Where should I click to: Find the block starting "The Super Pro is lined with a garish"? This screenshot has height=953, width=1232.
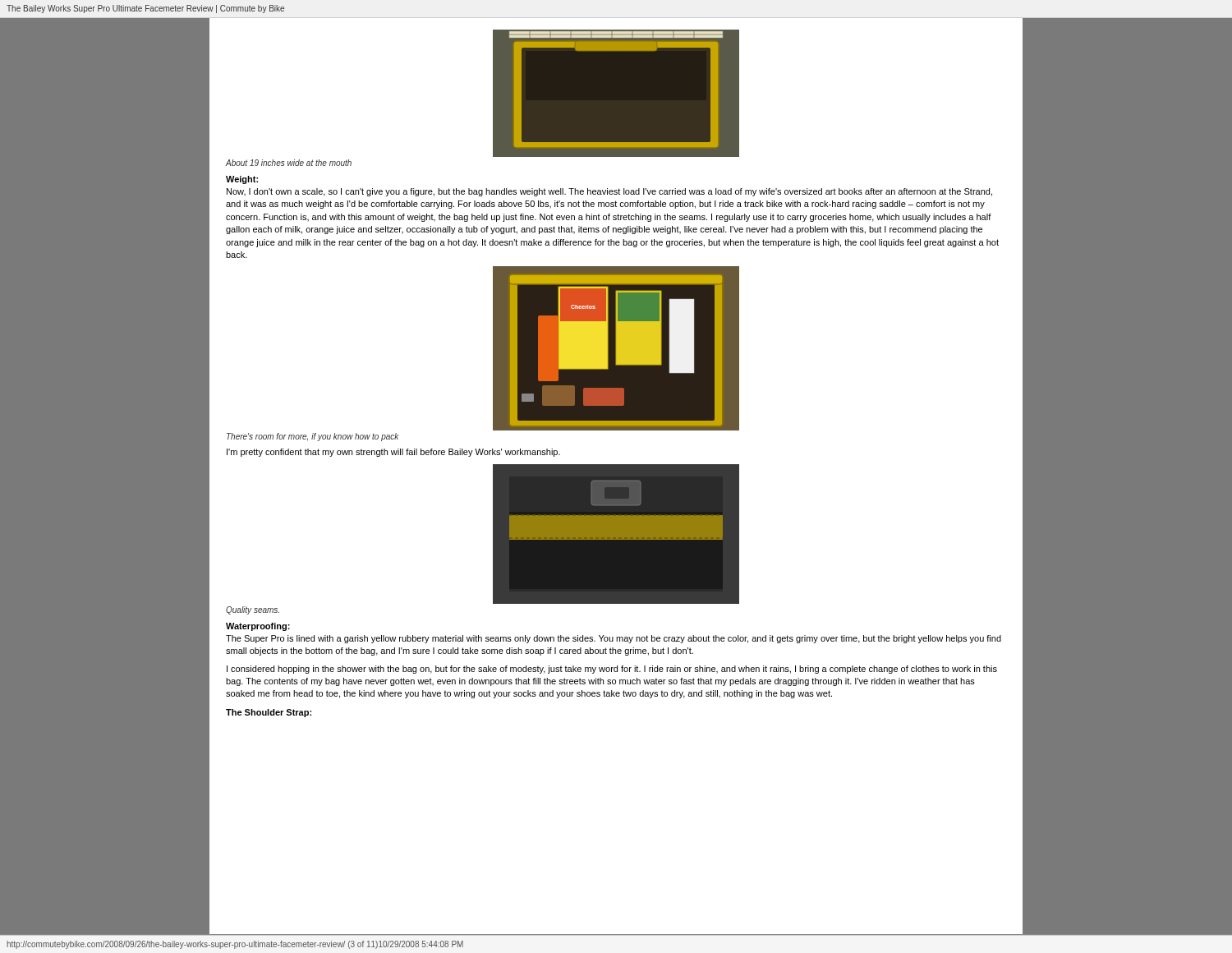point(614,644)
